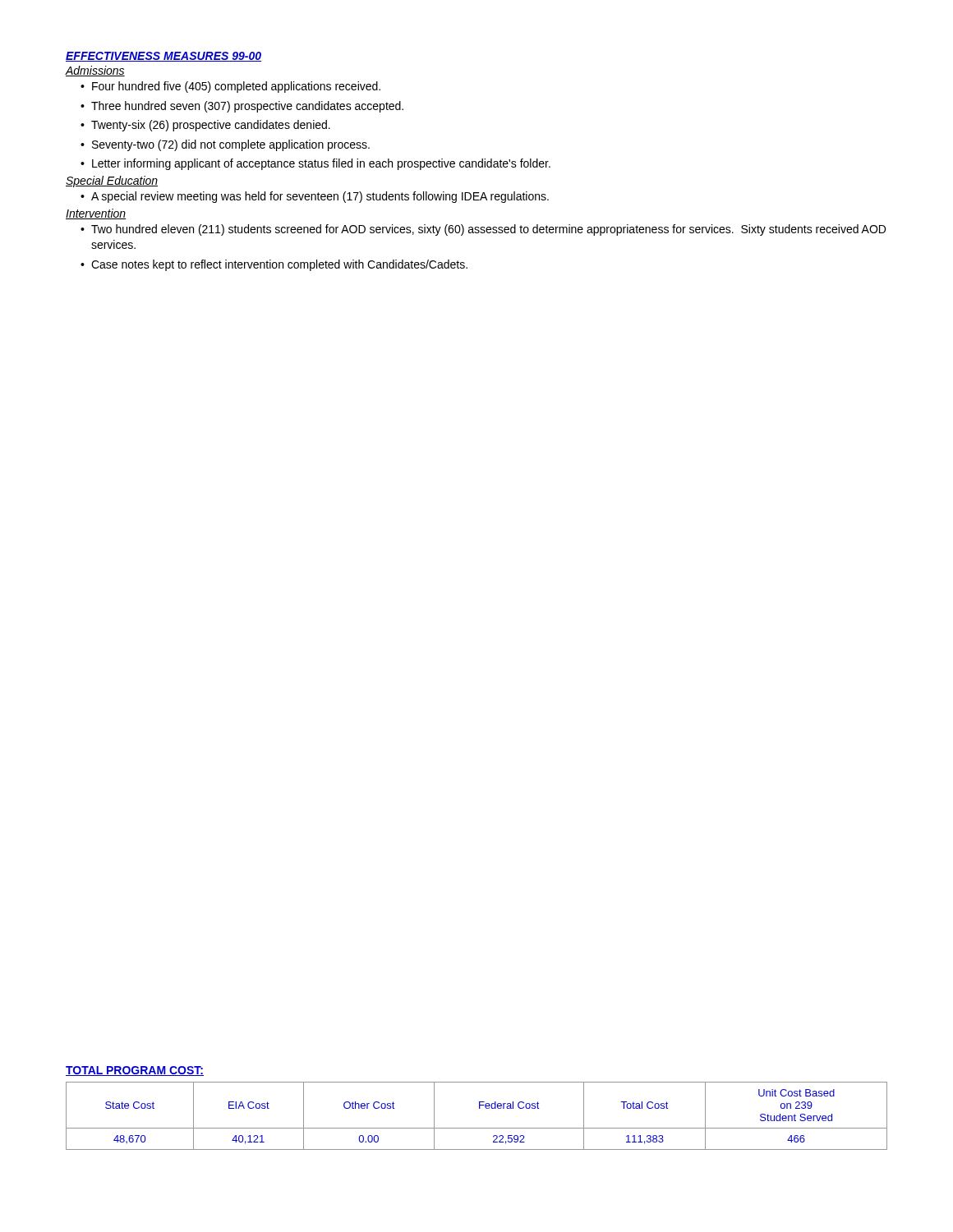The image size is (953, 1232).
Task: Locate the block of text that opens with "• A special review meeting was held"
Action: click(315, 197)
